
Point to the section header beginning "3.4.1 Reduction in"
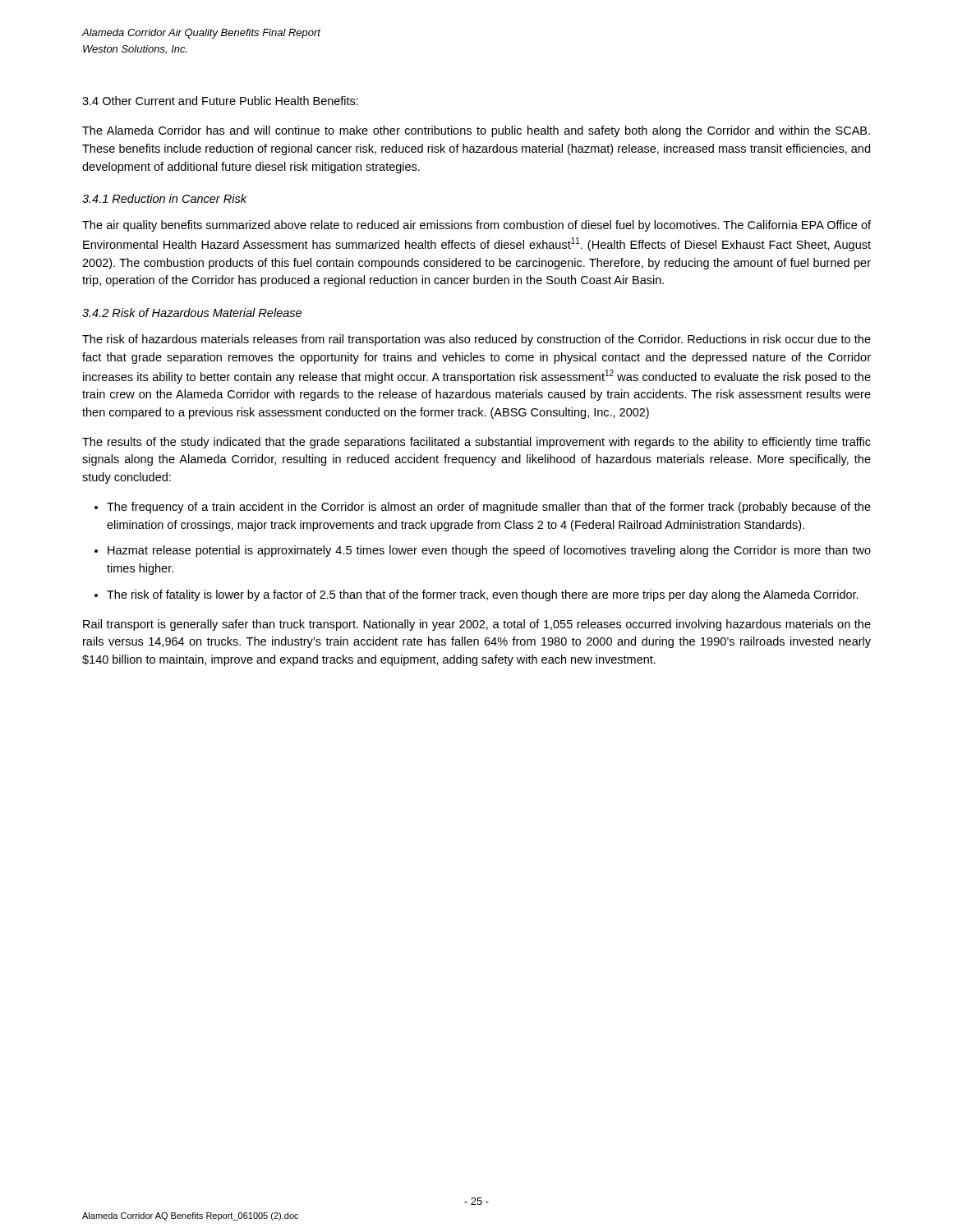click(164, 199)
